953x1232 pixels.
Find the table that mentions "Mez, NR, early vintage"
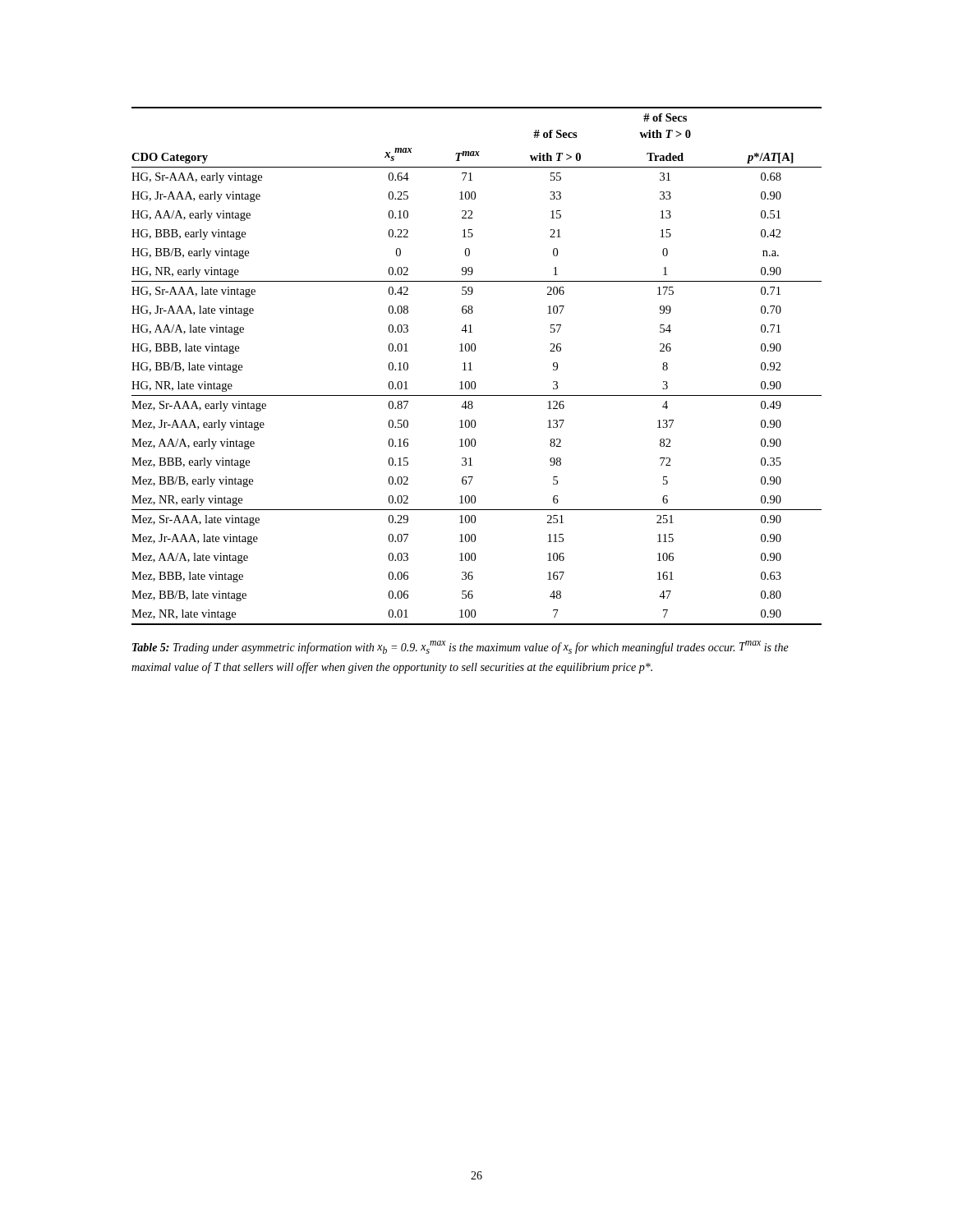tap(476, 366)
